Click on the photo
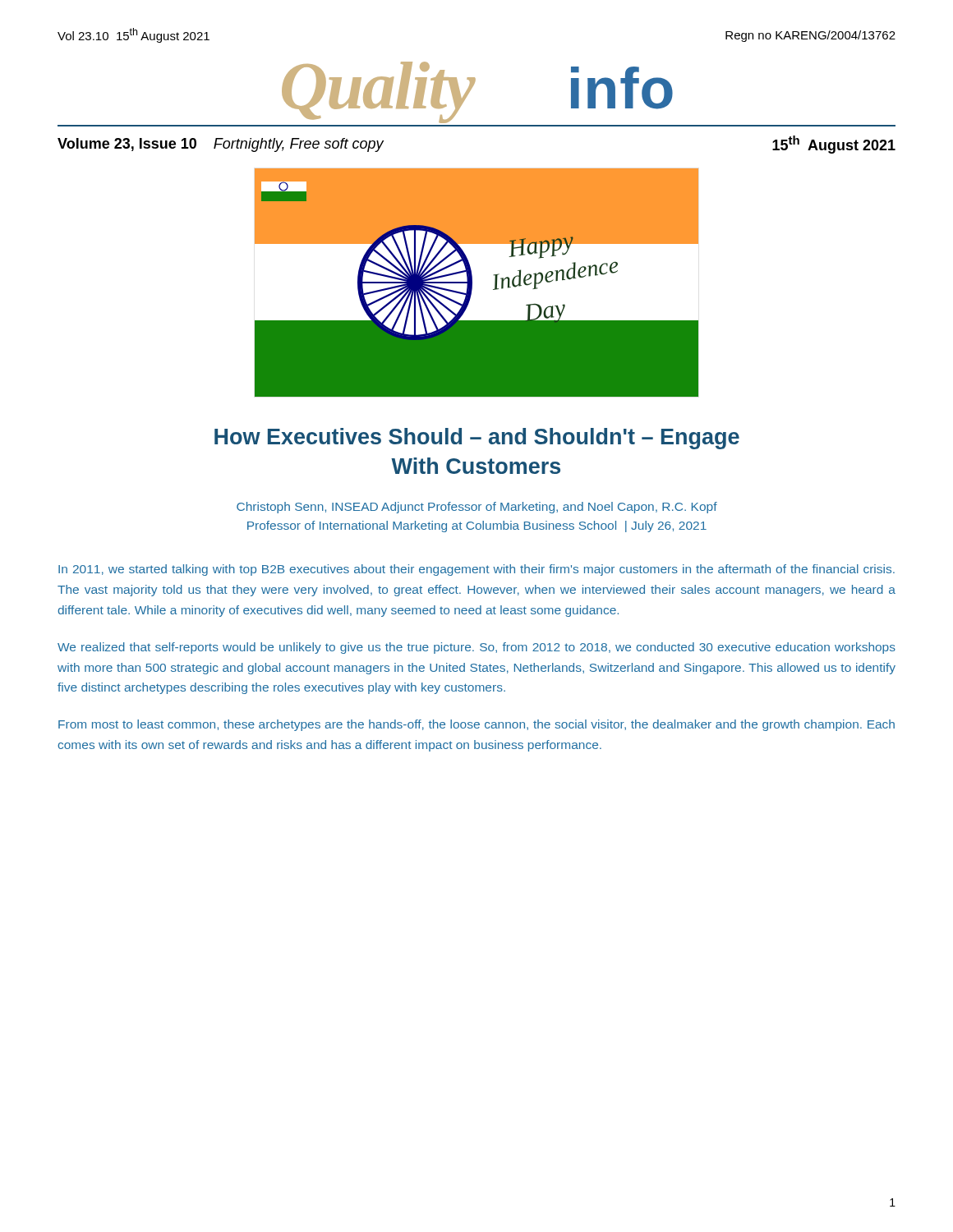Viewport: 953px width, 1232px height. [x=476, y=283]
